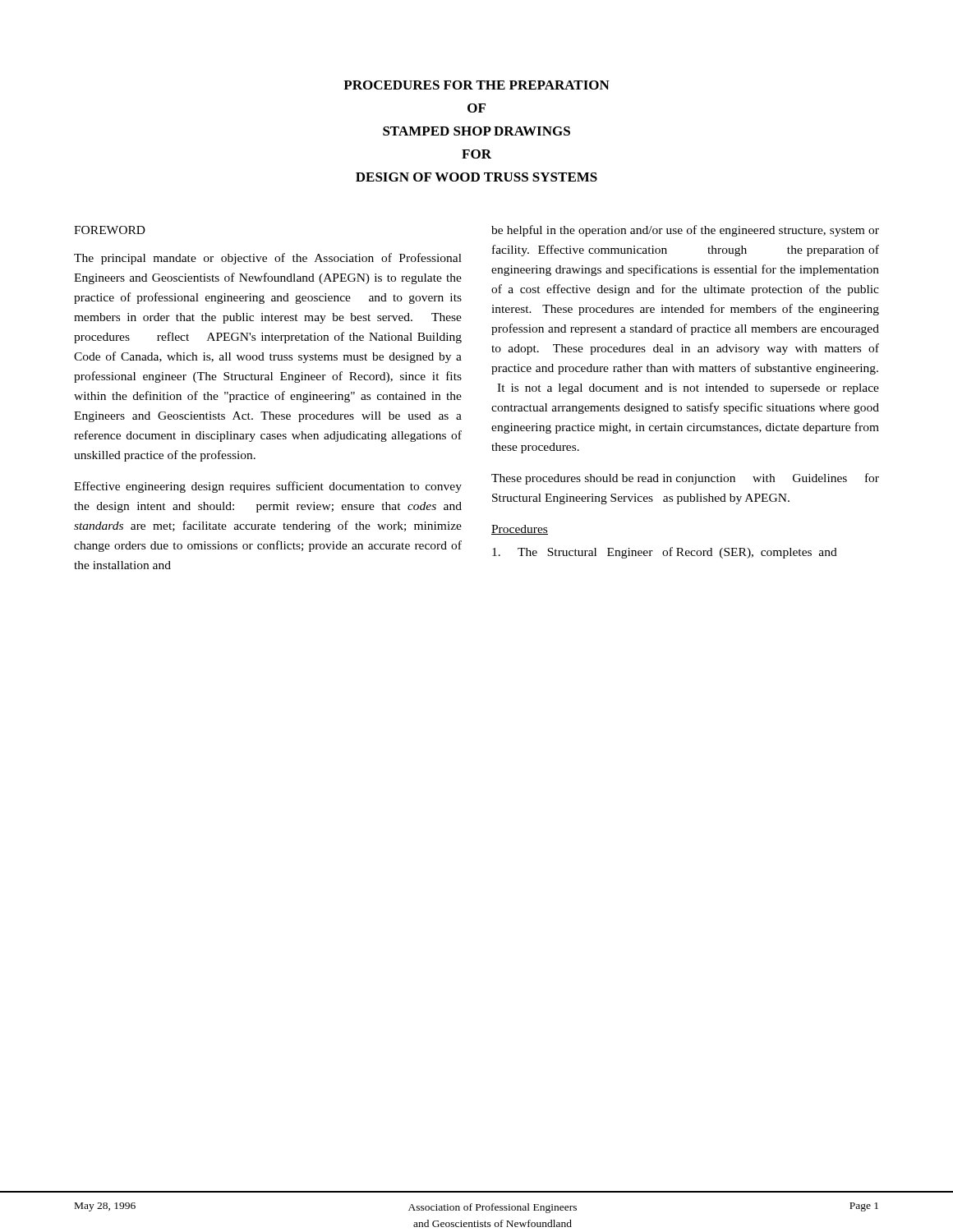Locate the list item containing "The Structural Engineer of Record"
This screenshot has height=1232, width=953.
tap(685, 552)
